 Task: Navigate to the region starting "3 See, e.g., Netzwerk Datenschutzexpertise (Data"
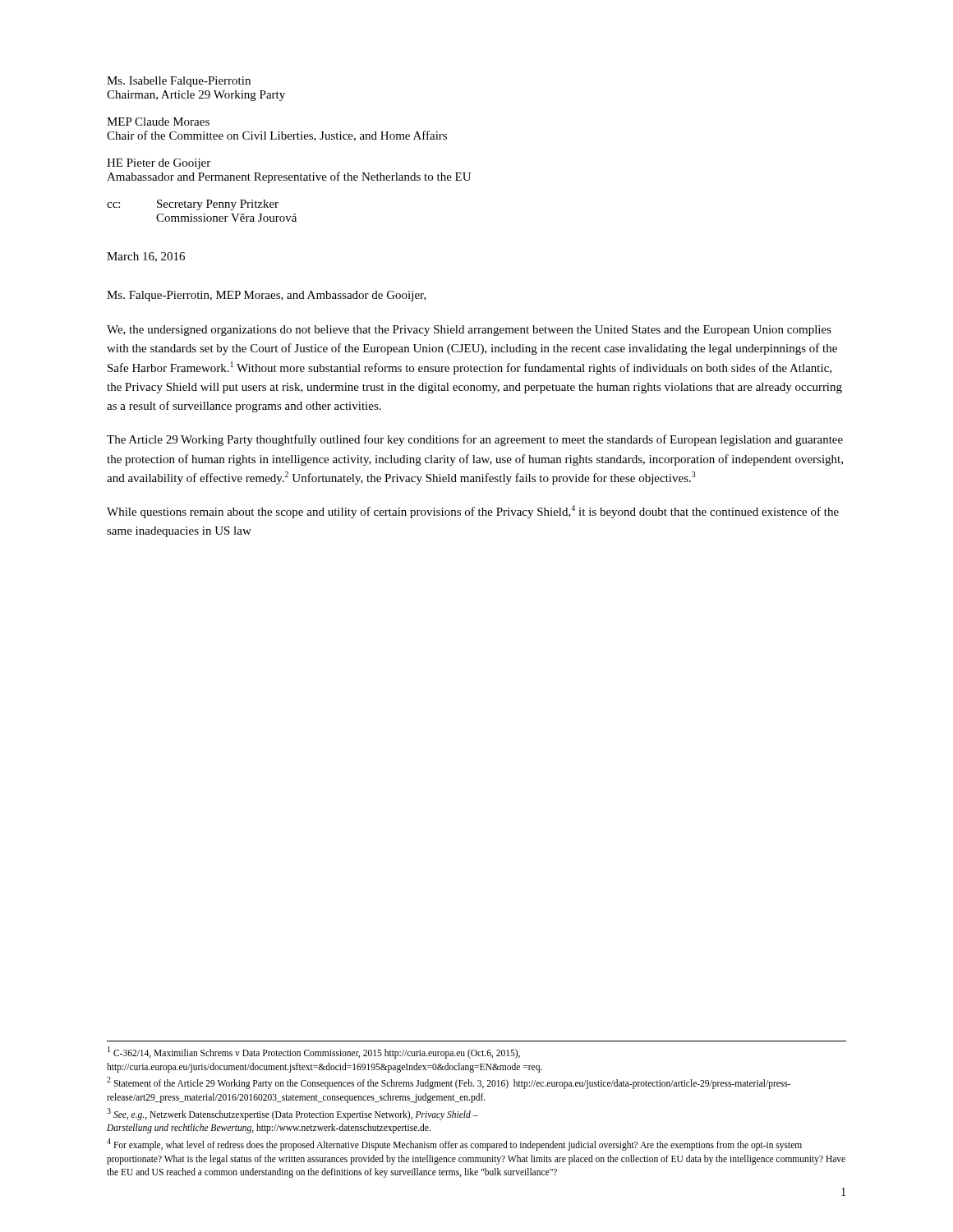pyautogui.click(x=292, y=1120)
